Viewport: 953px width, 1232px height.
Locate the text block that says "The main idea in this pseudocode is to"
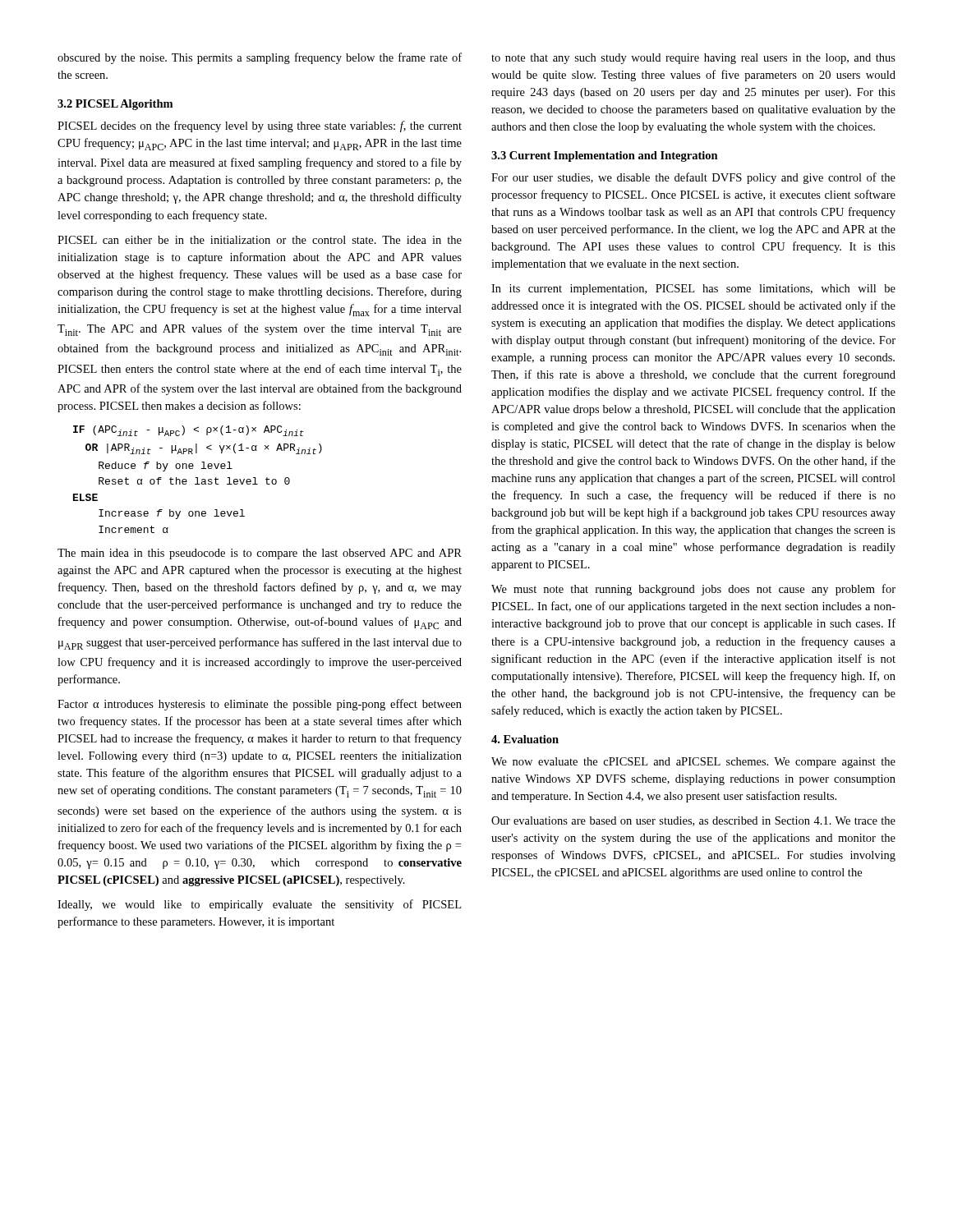[x=260, y=617]
